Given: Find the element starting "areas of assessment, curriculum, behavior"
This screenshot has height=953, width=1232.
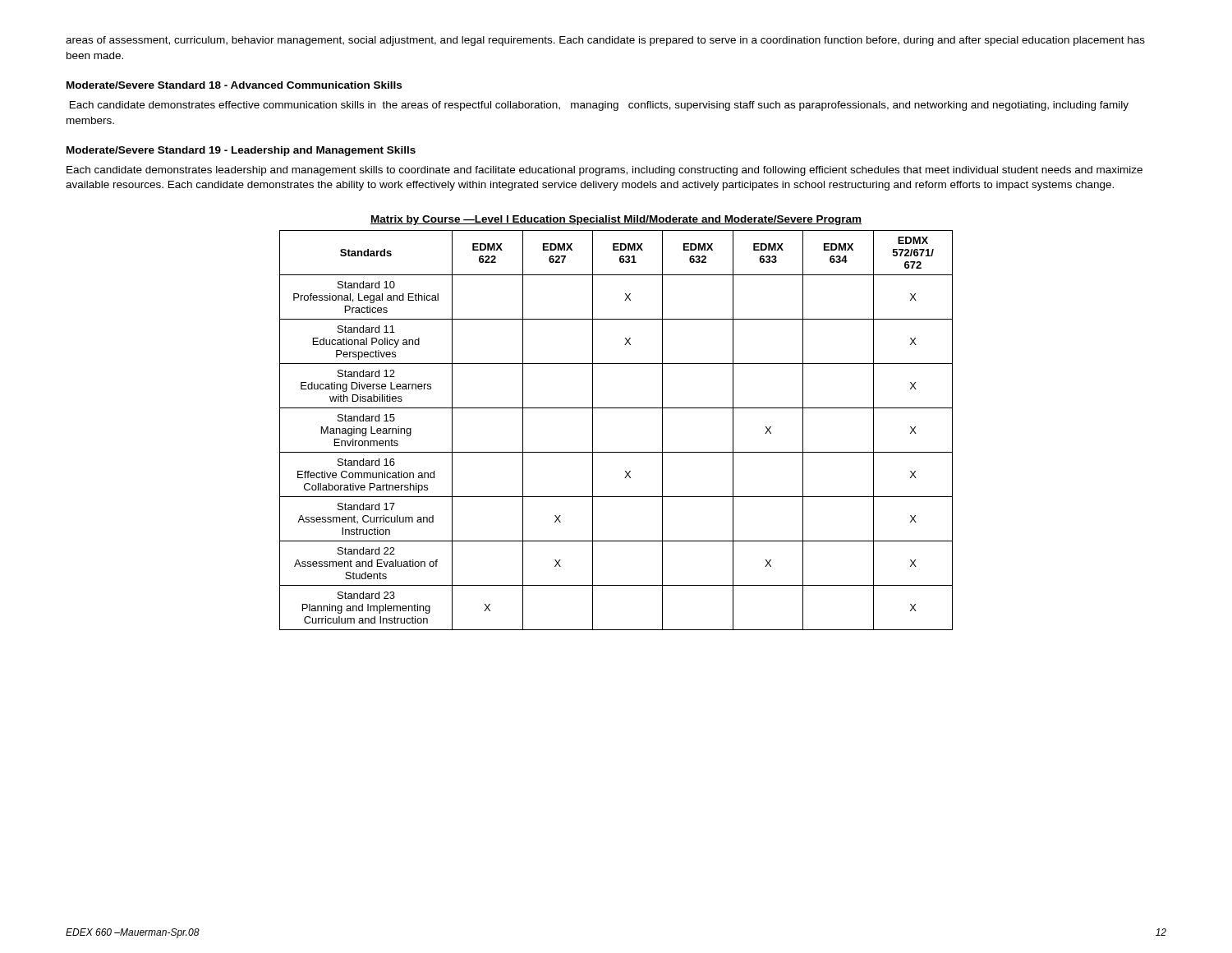Looking at the screenshot, I should click(x=605, y=48).
